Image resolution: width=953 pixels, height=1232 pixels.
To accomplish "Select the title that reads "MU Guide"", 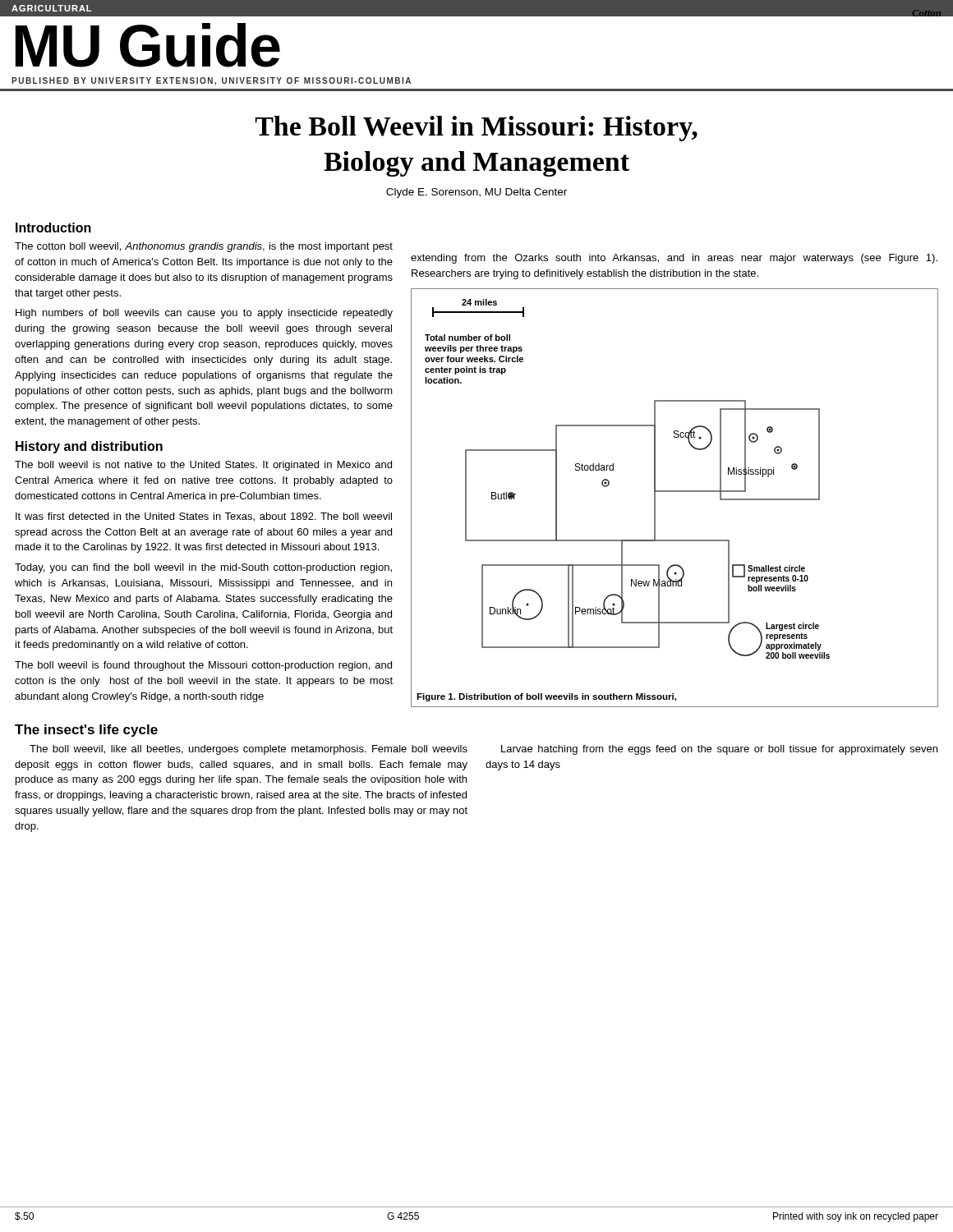I will 146,46.
